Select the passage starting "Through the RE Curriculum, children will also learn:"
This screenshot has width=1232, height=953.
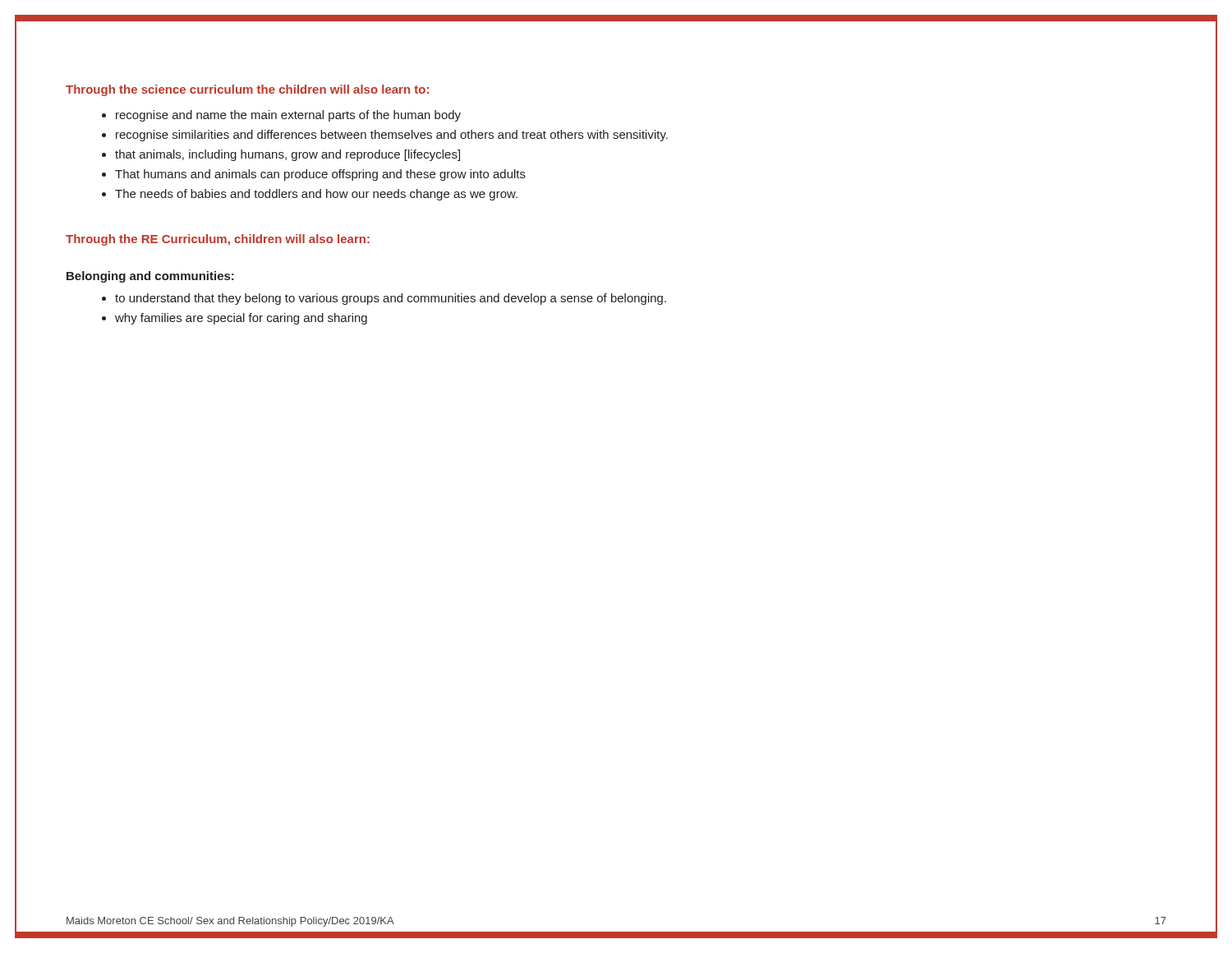(x=218, y=239)
